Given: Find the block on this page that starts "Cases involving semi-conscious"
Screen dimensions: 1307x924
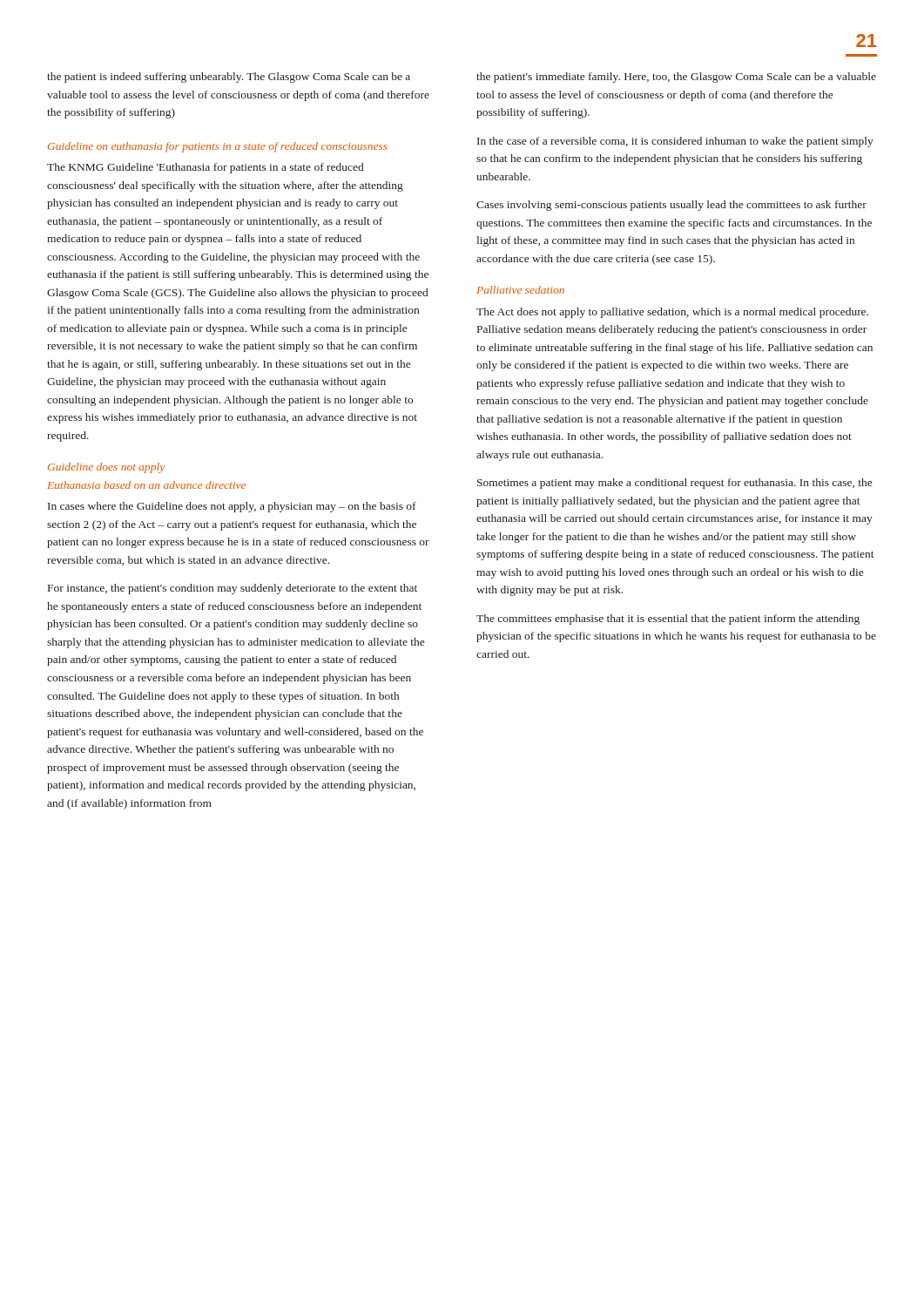Looking at the screenshot, I should click(x=674, y=231).
